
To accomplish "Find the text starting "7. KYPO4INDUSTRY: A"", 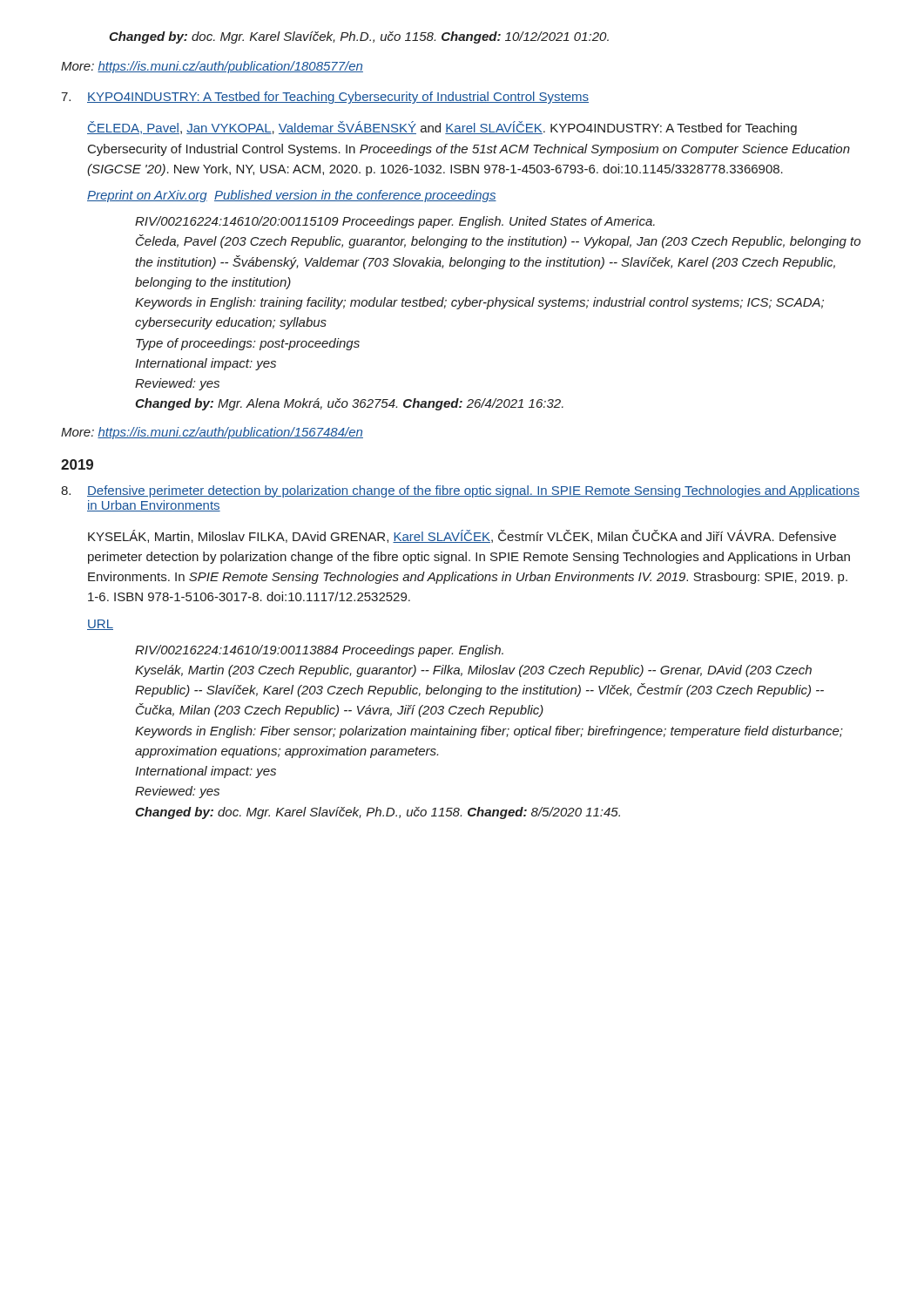I will pos(462,97).
